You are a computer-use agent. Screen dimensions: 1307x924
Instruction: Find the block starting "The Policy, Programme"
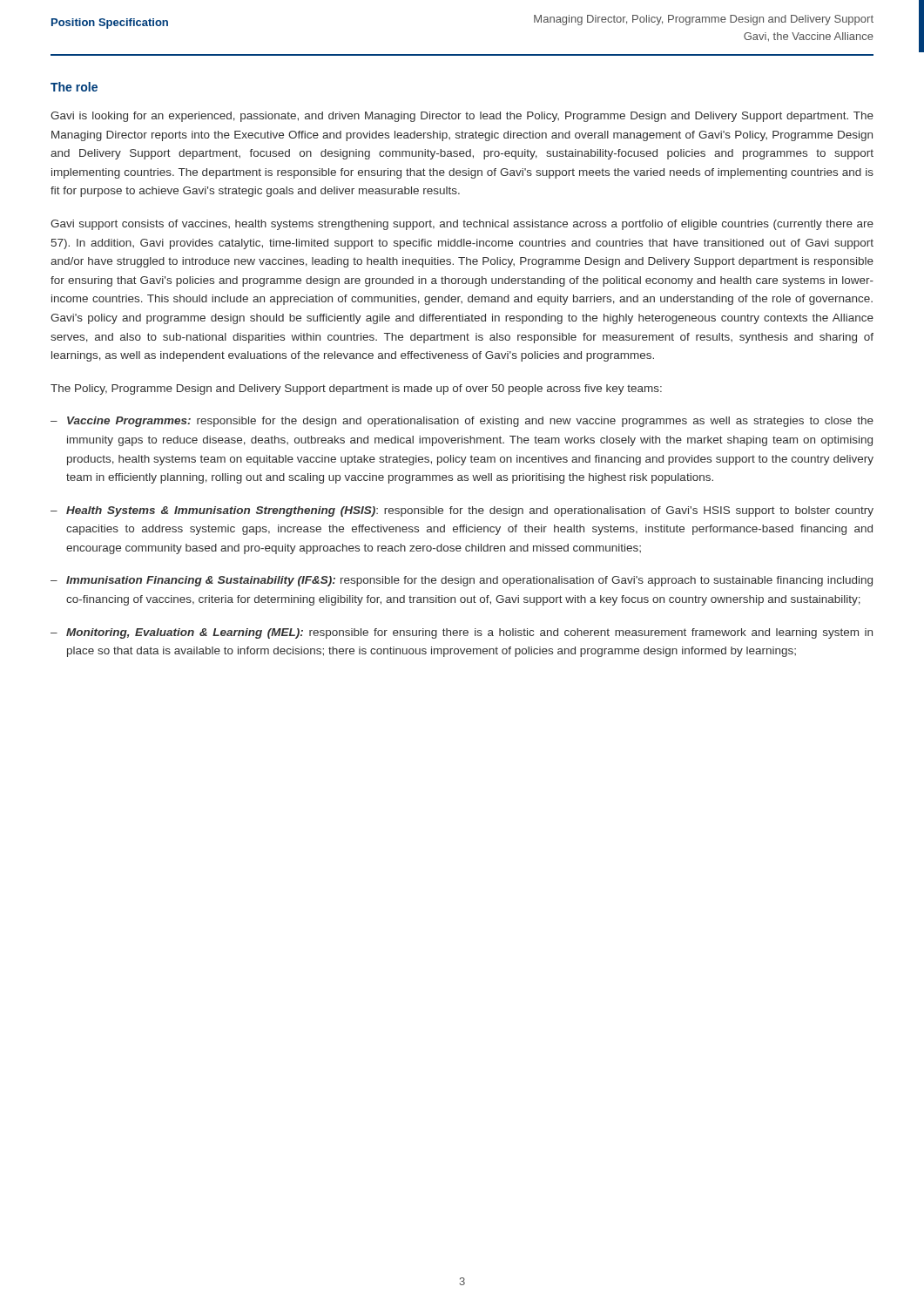[357, 388]
